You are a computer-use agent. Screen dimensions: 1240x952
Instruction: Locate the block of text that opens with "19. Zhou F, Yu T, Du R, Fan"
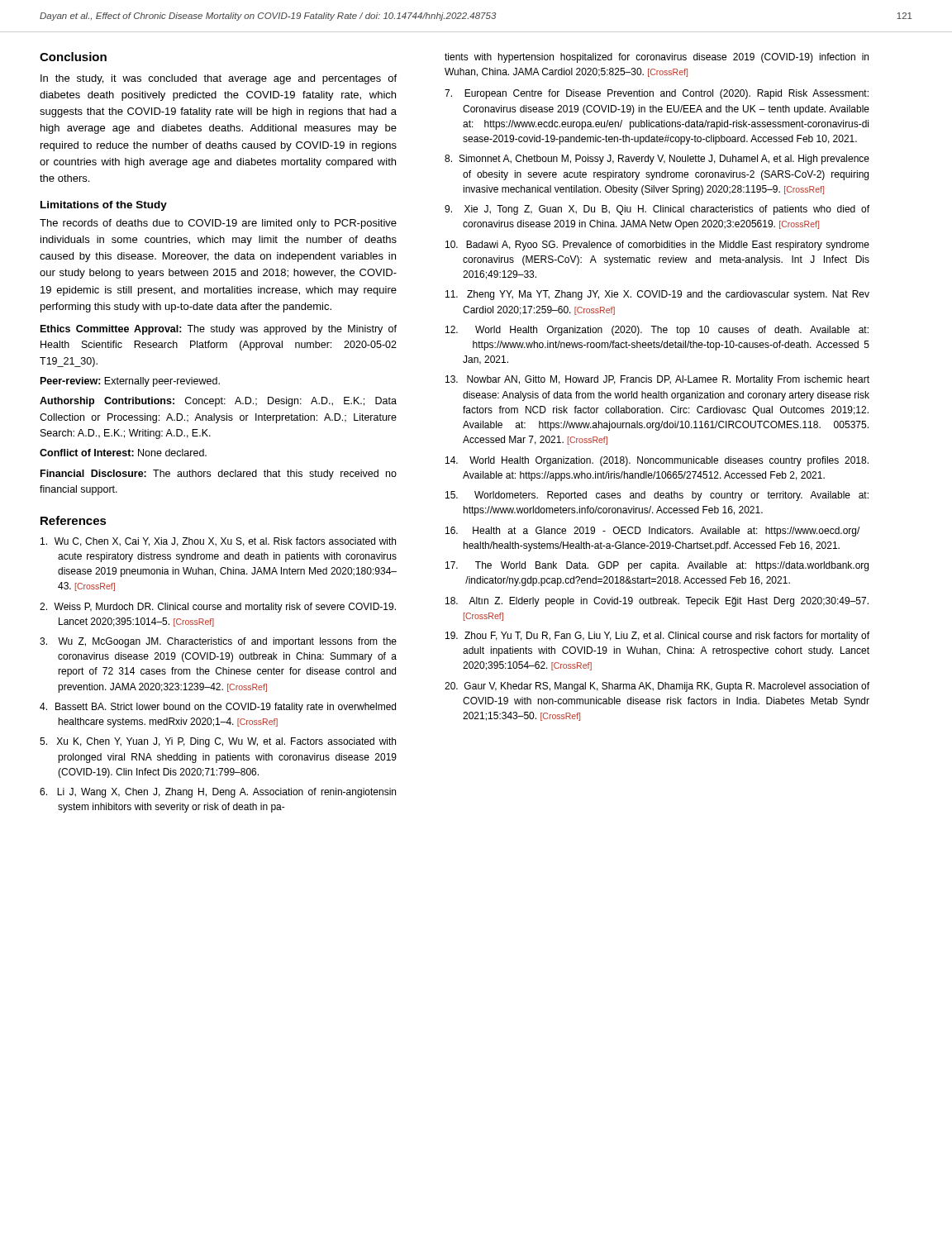point(657,651)
